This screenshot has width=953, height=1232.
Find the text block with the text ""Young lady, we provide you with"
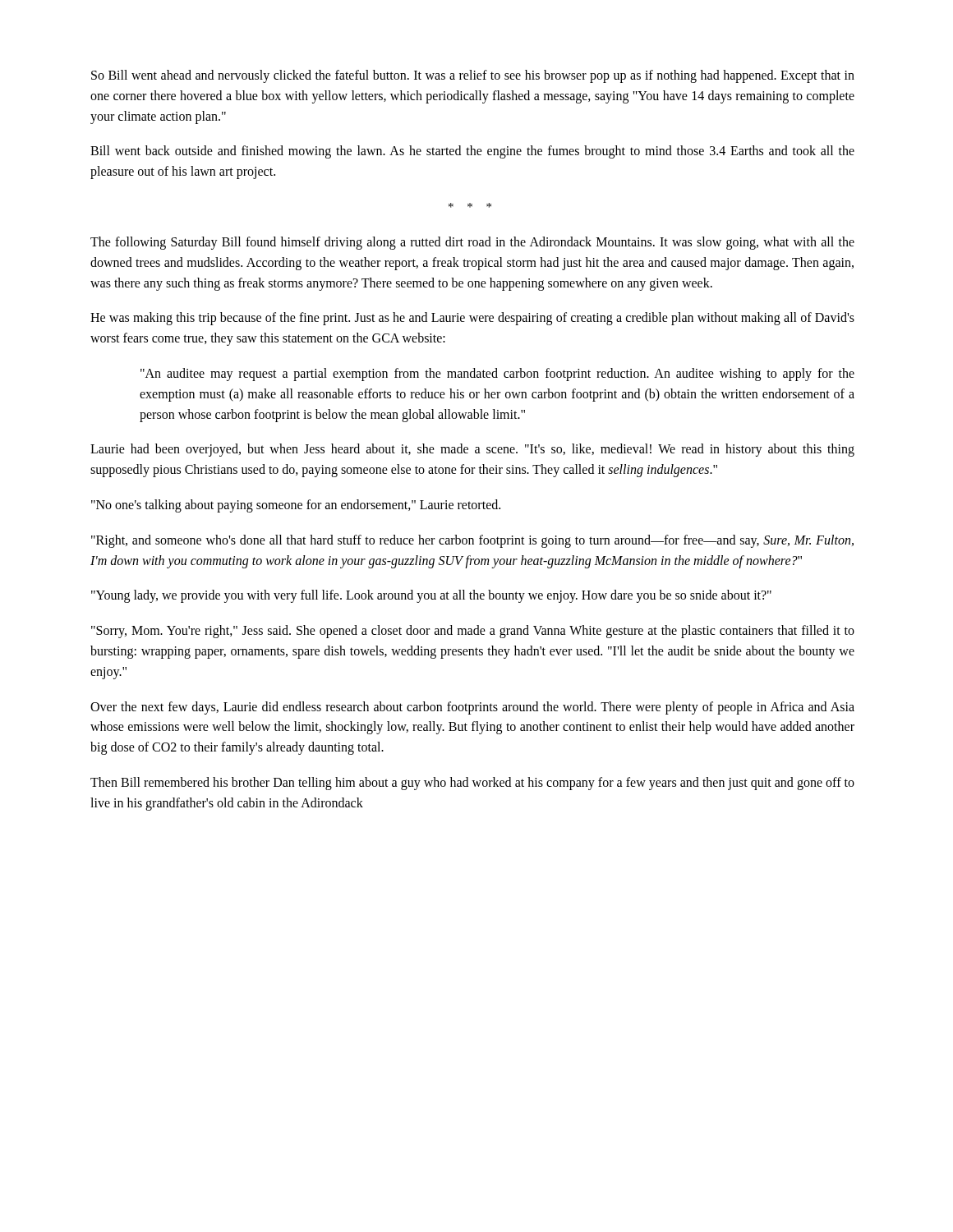pos(431,595)
